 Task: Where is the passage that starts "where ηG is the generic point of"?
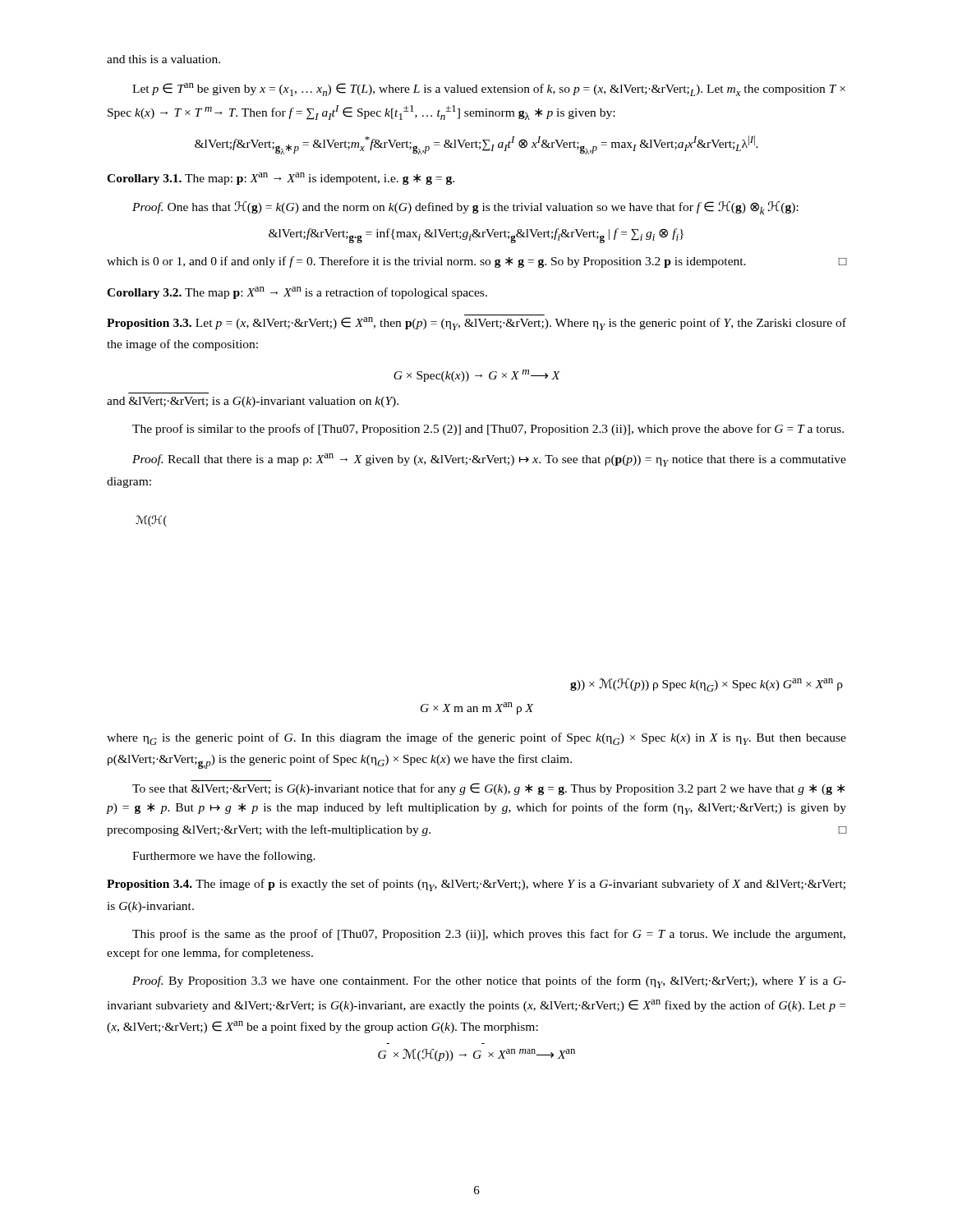[476, 750]
